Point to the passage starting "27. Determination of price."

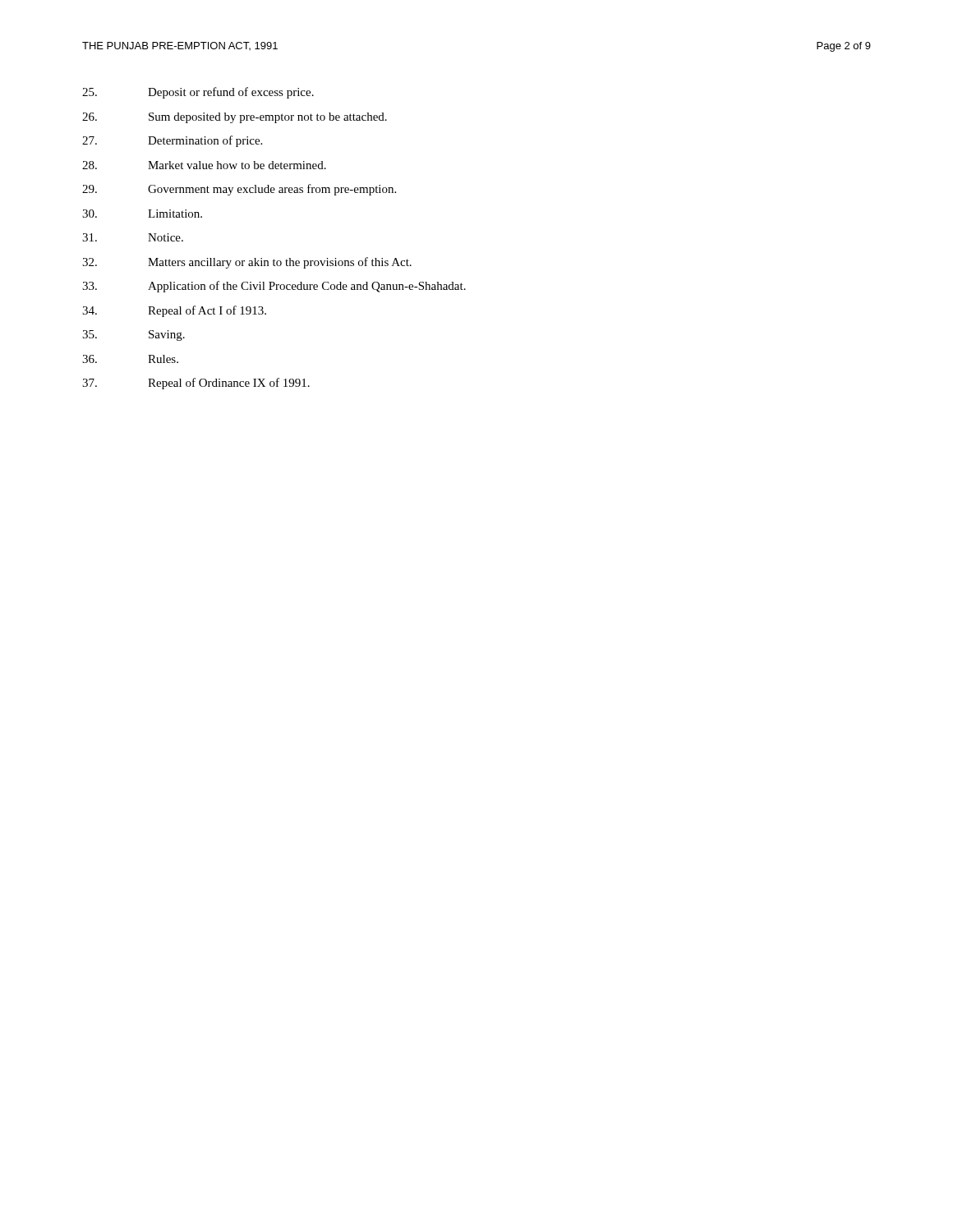tap(173, 141)
